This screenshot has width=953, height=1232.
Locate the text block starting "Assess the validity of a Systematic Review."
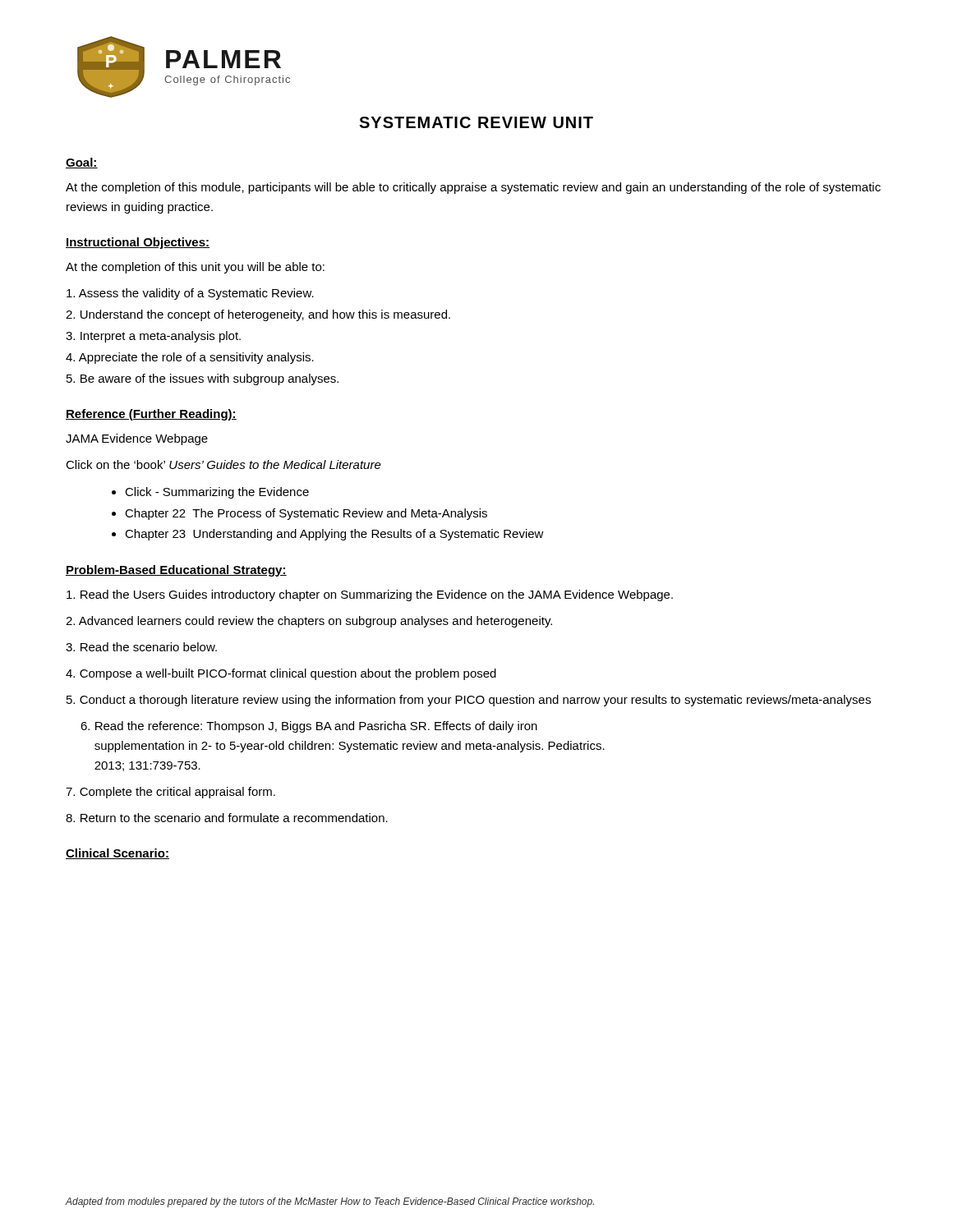tap(190, 293)
